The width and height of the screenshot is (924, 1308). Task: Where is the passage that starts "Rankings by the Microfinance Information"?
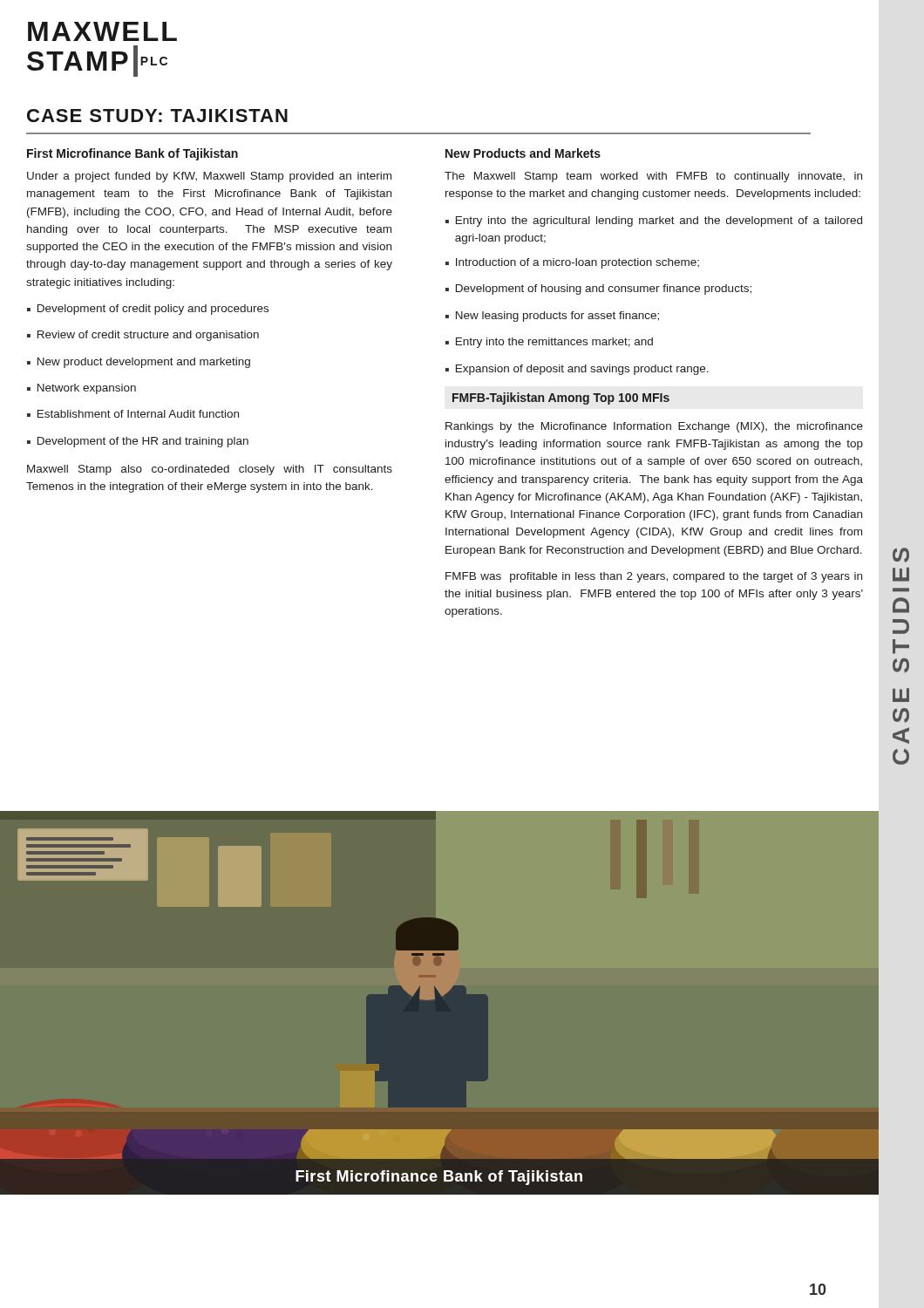click(x=654, y=488)
